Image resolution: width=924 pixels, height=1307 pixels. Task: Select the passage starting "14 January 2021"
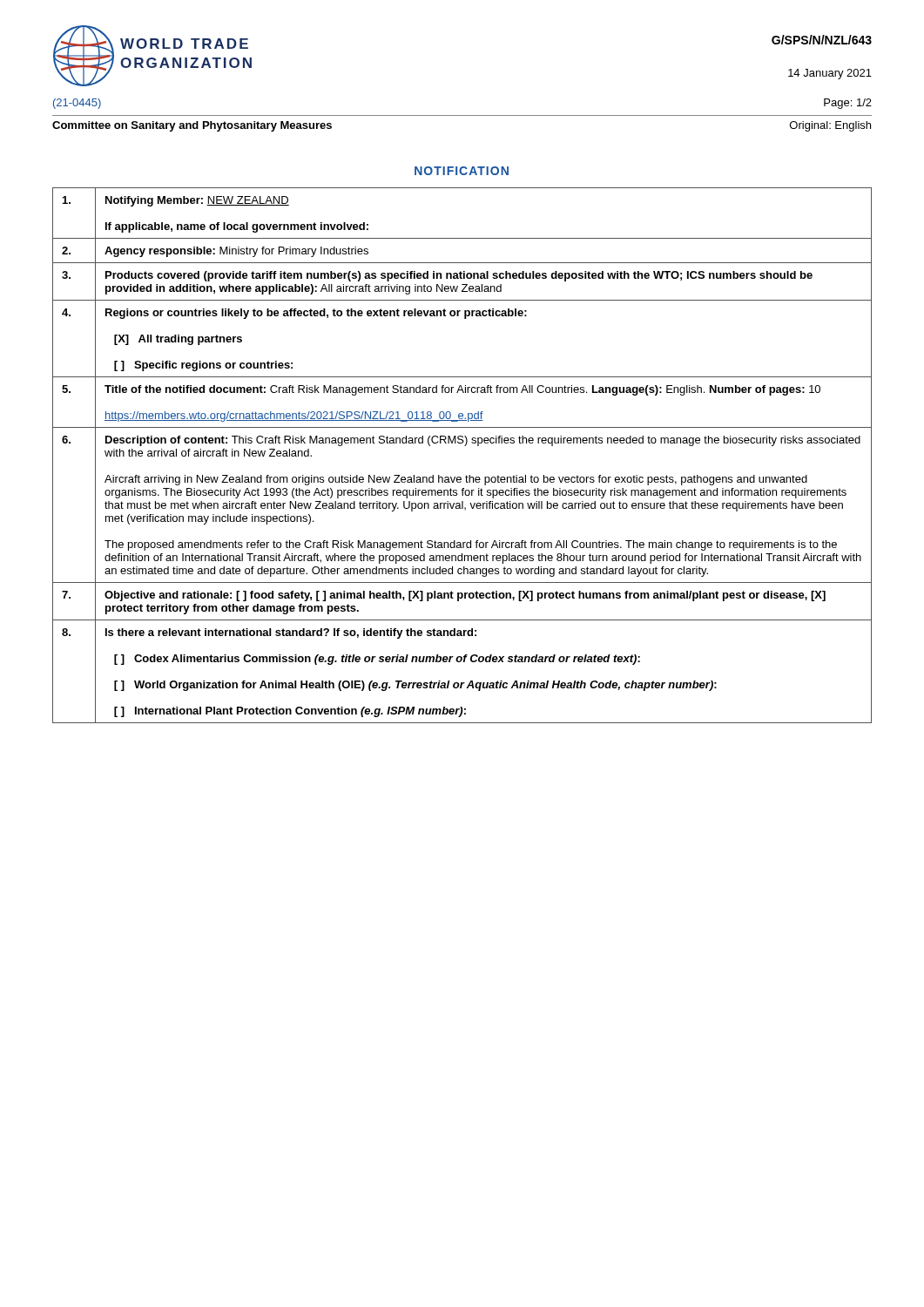[830, 73]
